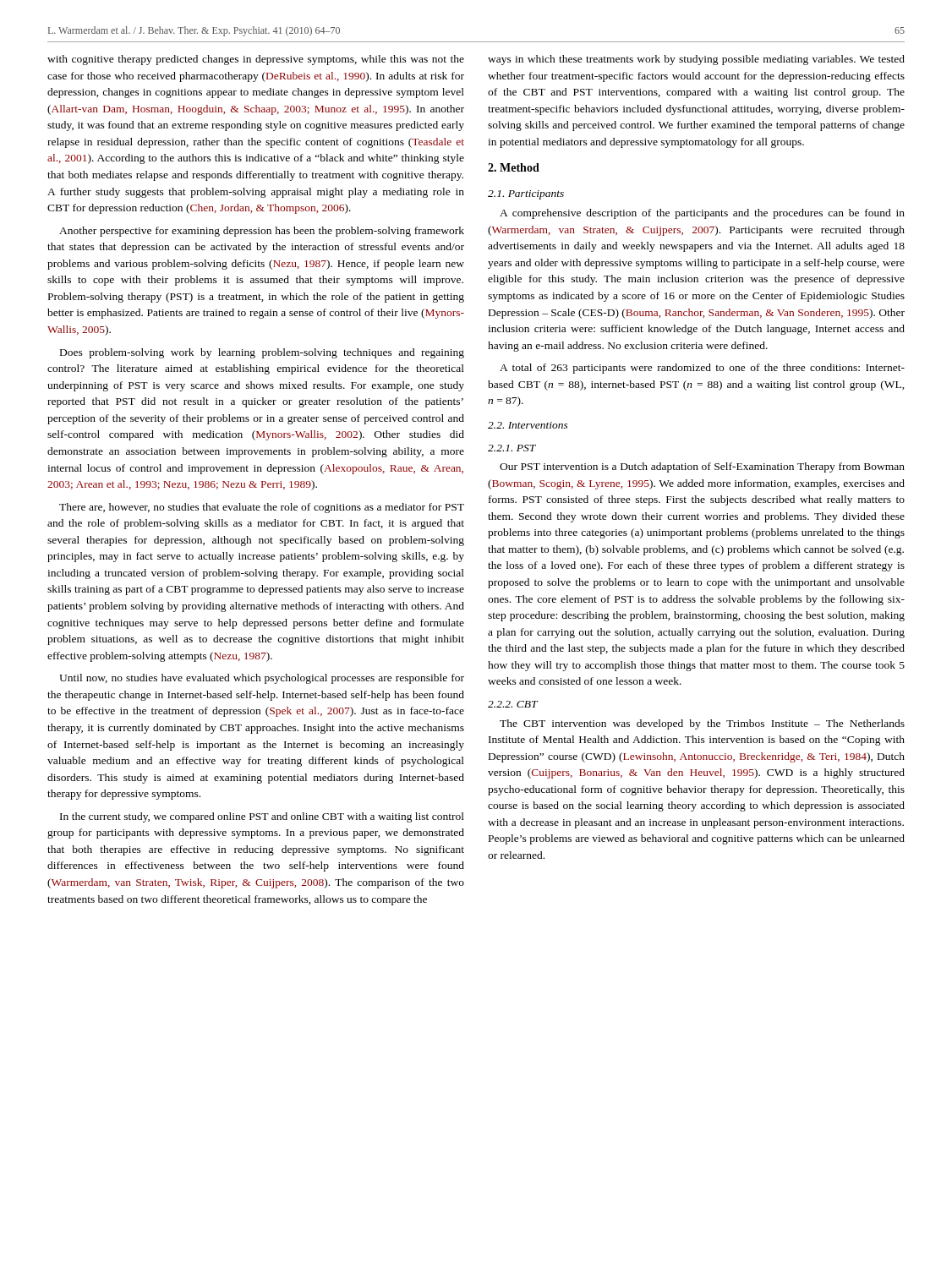Locate the region starting "ways in which"
The image size is (952, 1268).
tap(696, 100)
